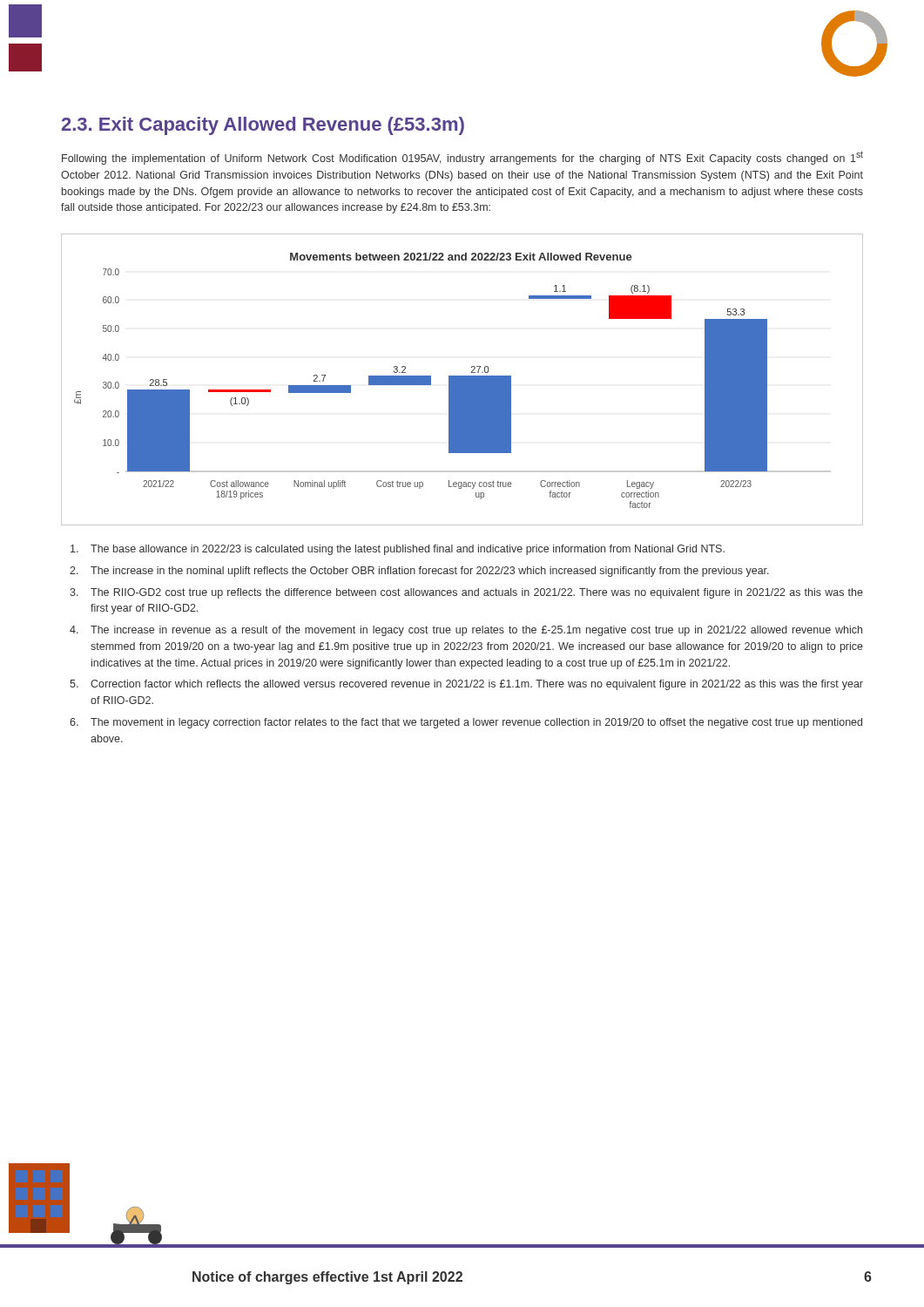Find the passage starting "The base allowance"
Image resolution: width=924 pixels, height=1307 pixels.
(466, 549)
